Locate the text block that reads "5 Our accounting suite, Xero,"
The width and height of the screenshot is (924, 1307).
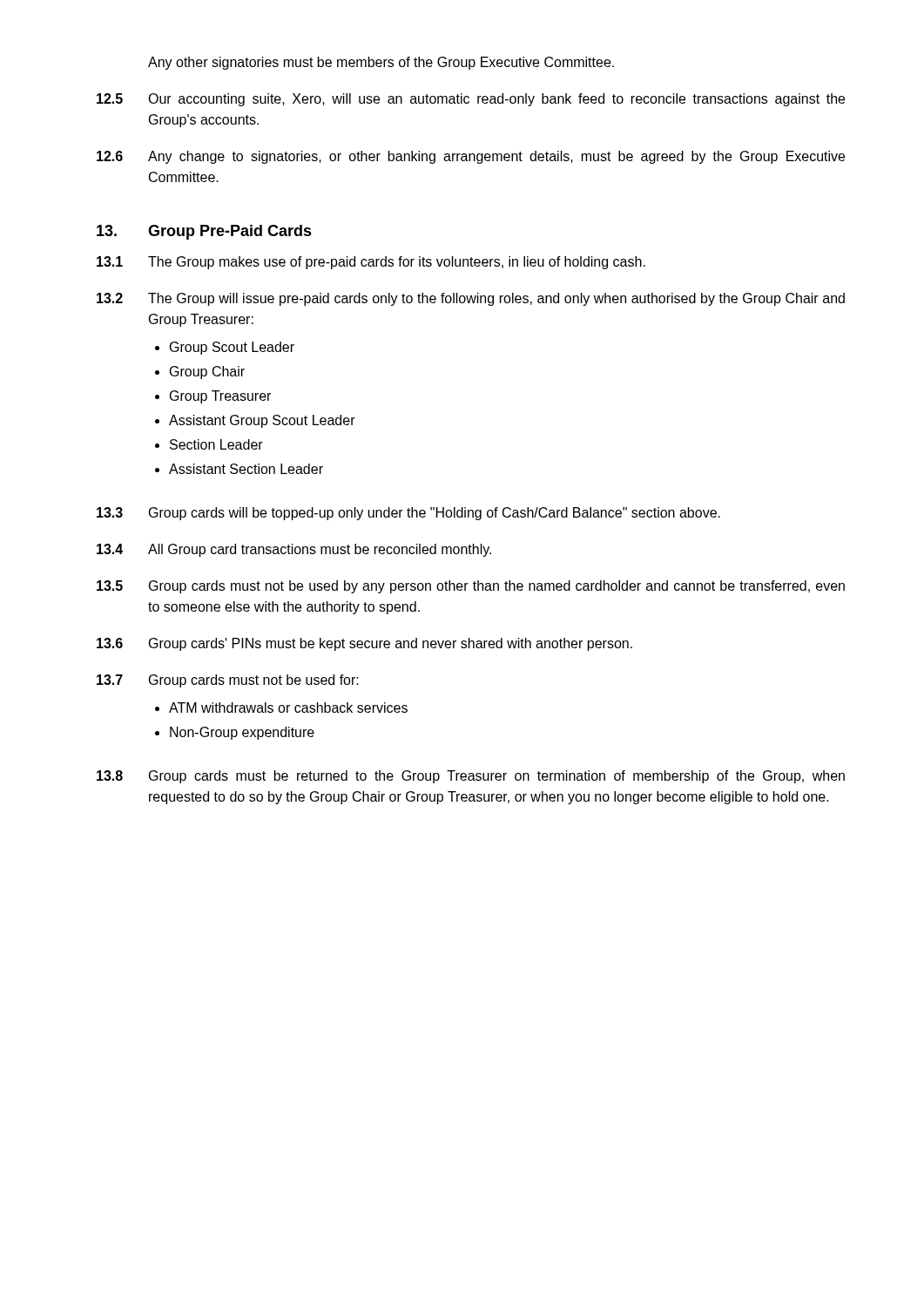pos(471,110)
